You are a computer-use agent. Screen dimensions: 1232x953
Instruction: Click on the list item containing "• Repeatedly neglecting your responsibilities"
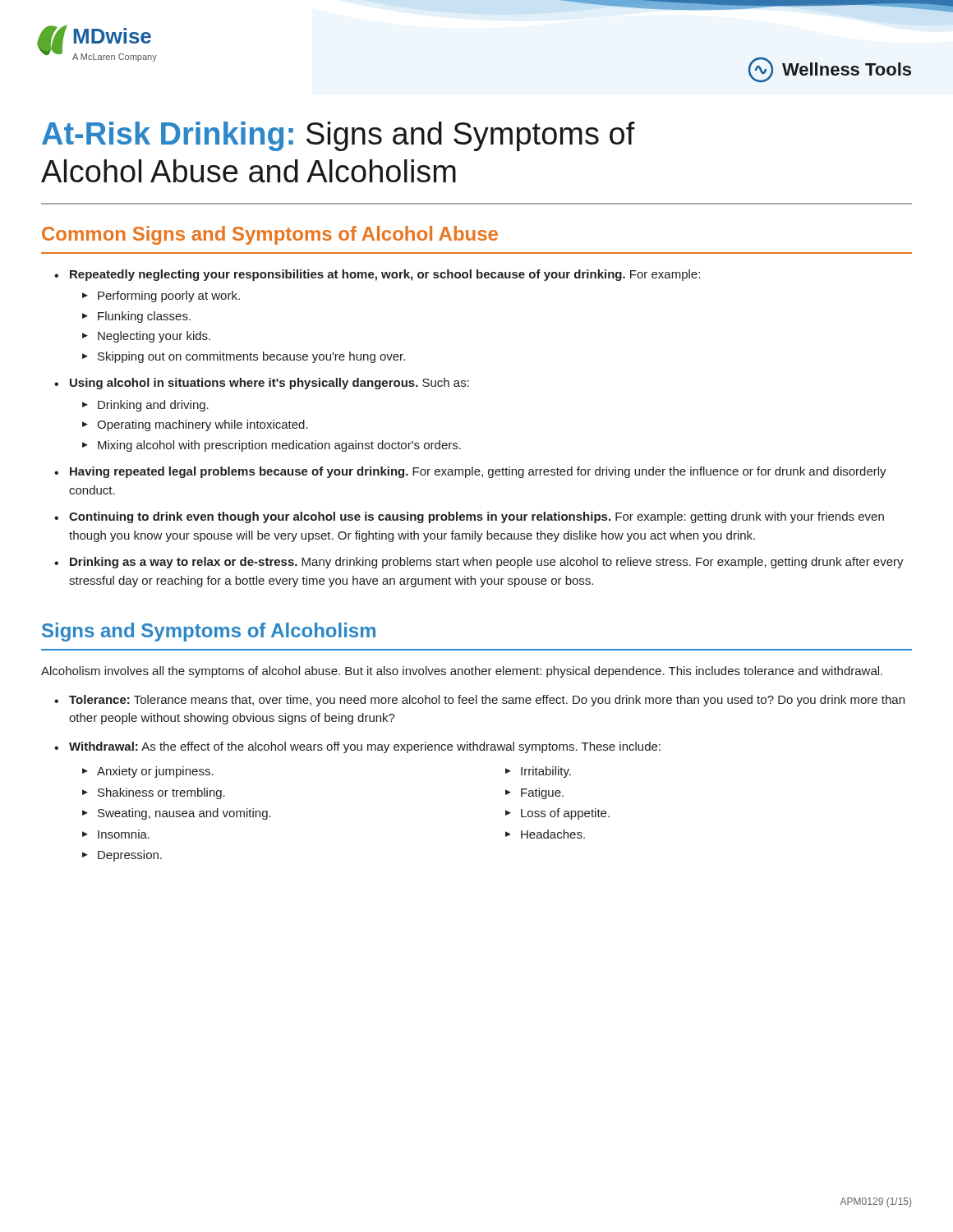[377, 275]
